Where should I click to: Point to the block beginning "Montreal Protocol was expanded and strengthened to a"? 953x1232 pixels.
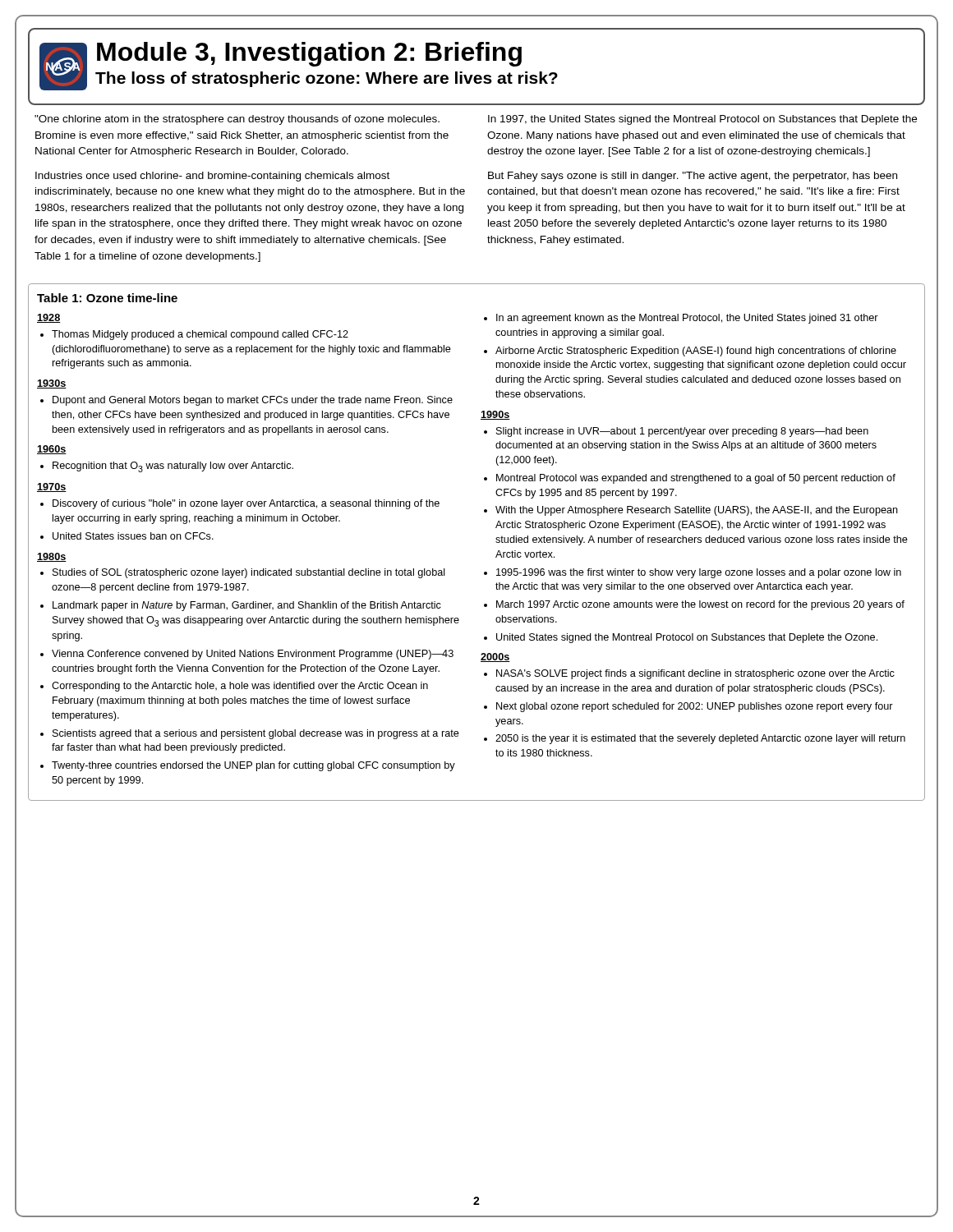point(695,485)
